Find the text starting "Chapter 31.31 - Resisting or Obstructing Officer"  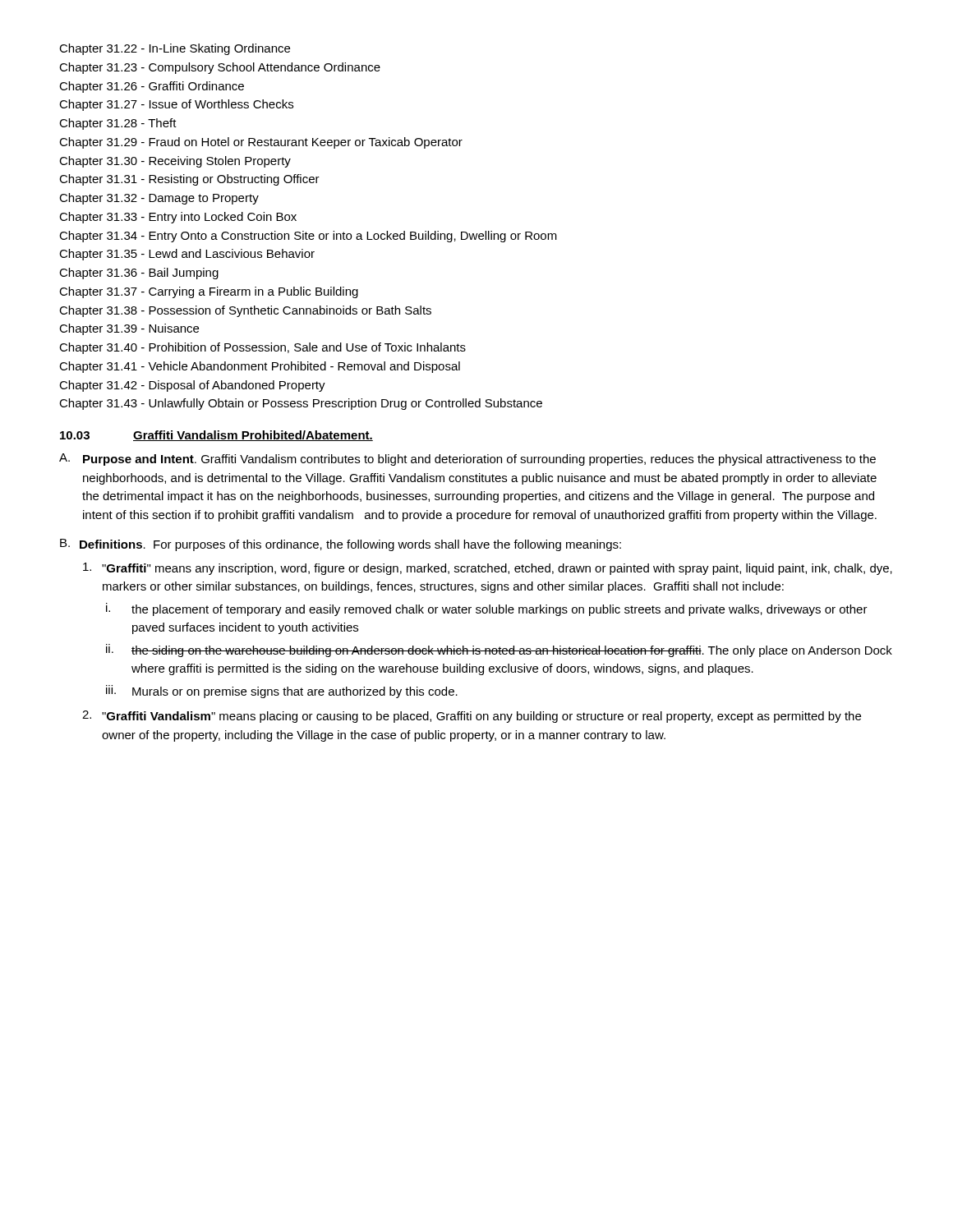pos(189,180)
